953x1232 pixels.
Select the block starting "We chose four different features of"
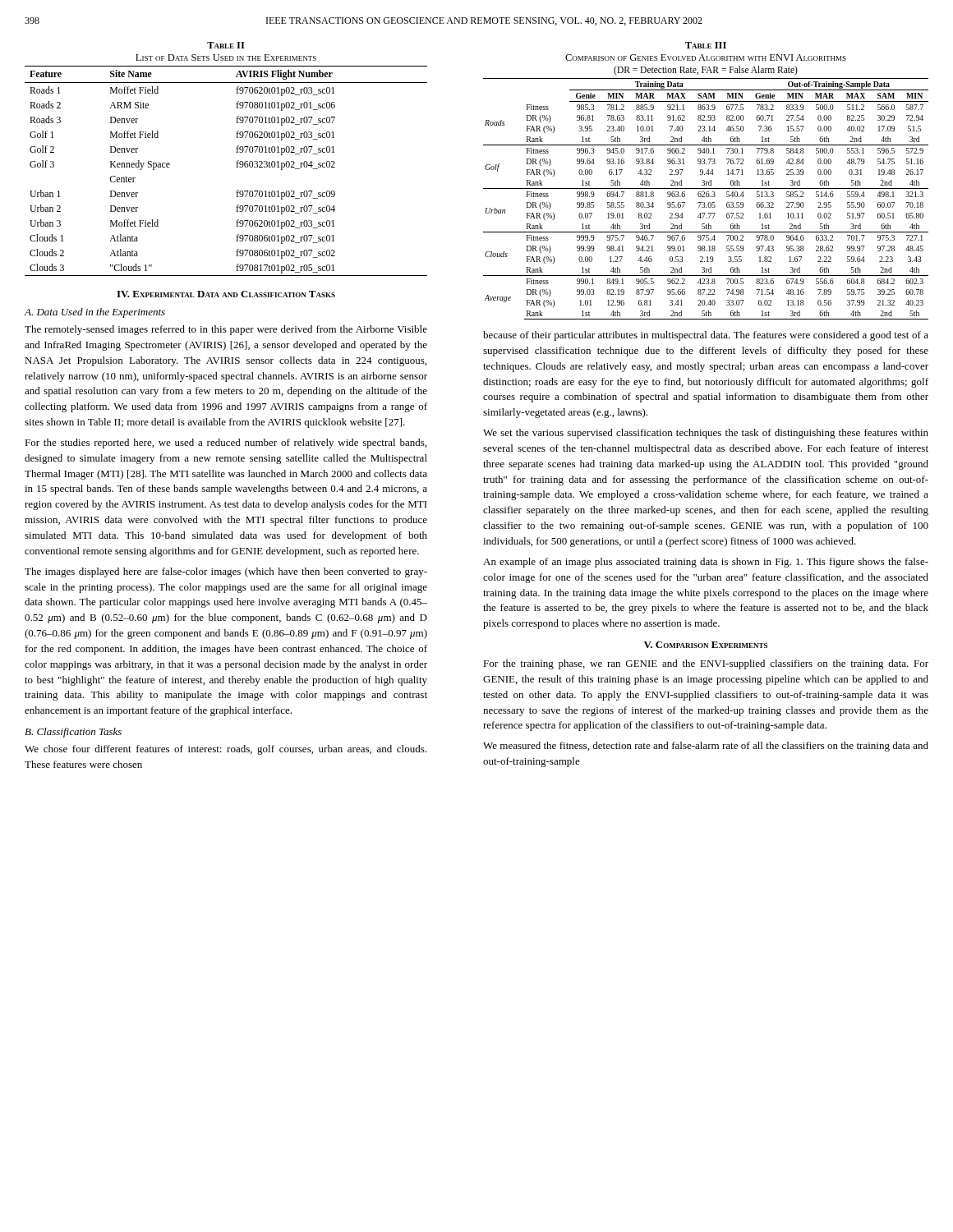click(x=226, y=756)
